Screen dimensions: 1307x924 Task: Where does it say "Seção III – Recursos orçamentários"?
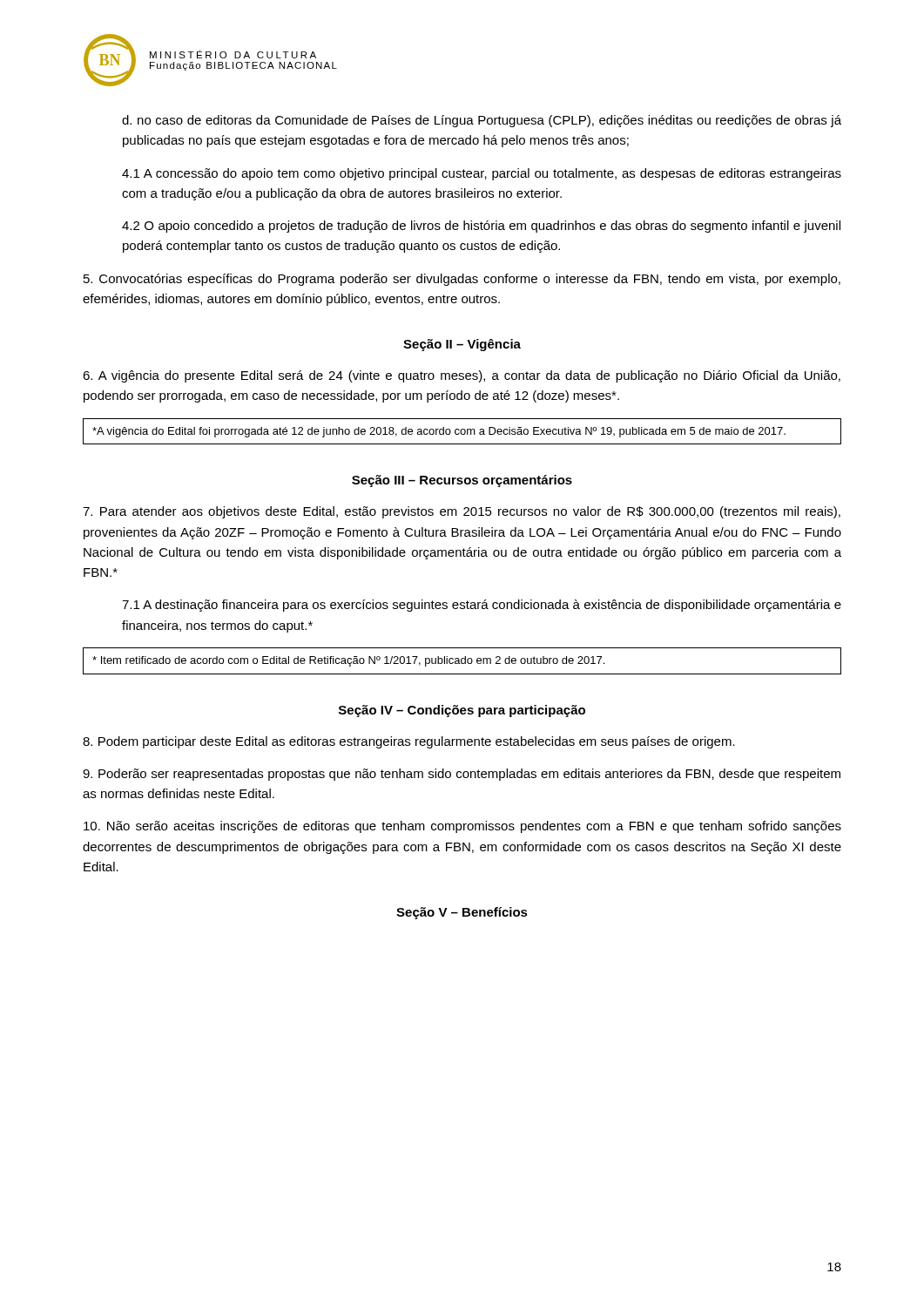(462, 480)
